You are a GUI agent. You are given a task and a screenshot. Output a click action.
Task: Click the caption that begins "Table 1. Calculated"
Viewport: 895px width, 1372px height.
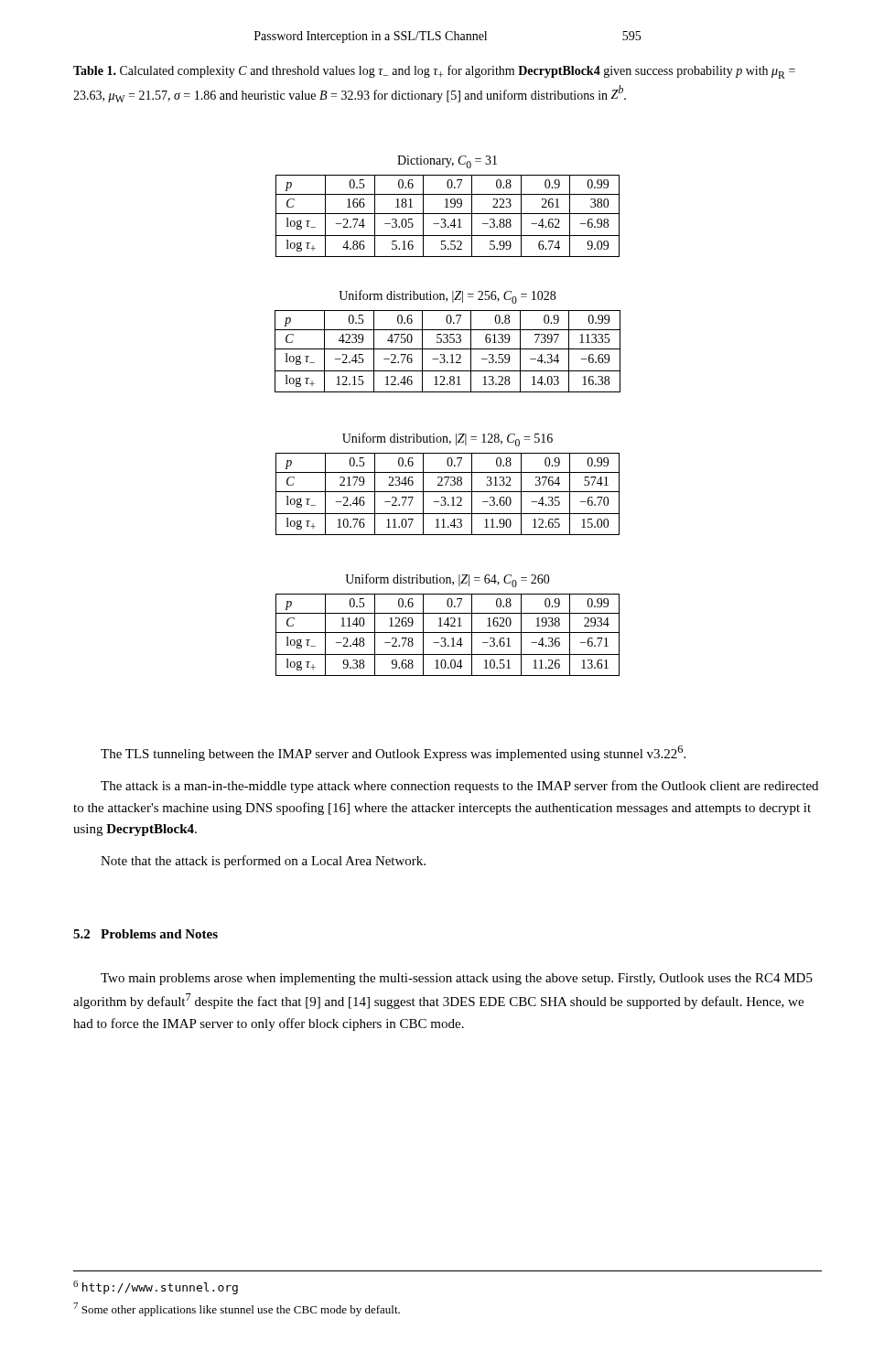[x=434, y=85]
